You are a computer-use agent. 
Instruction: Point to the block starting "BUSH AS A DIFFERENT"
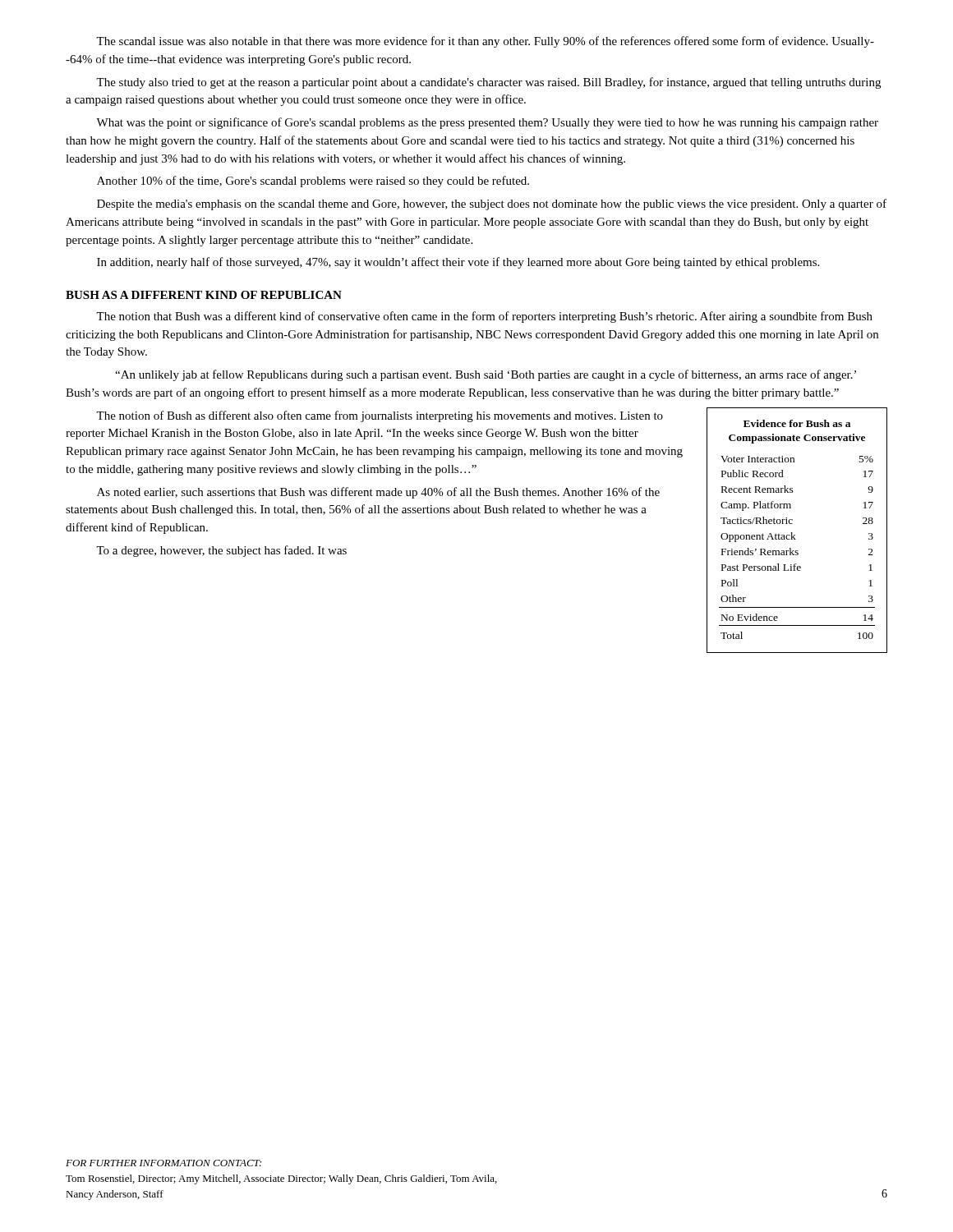pos(204,295)
